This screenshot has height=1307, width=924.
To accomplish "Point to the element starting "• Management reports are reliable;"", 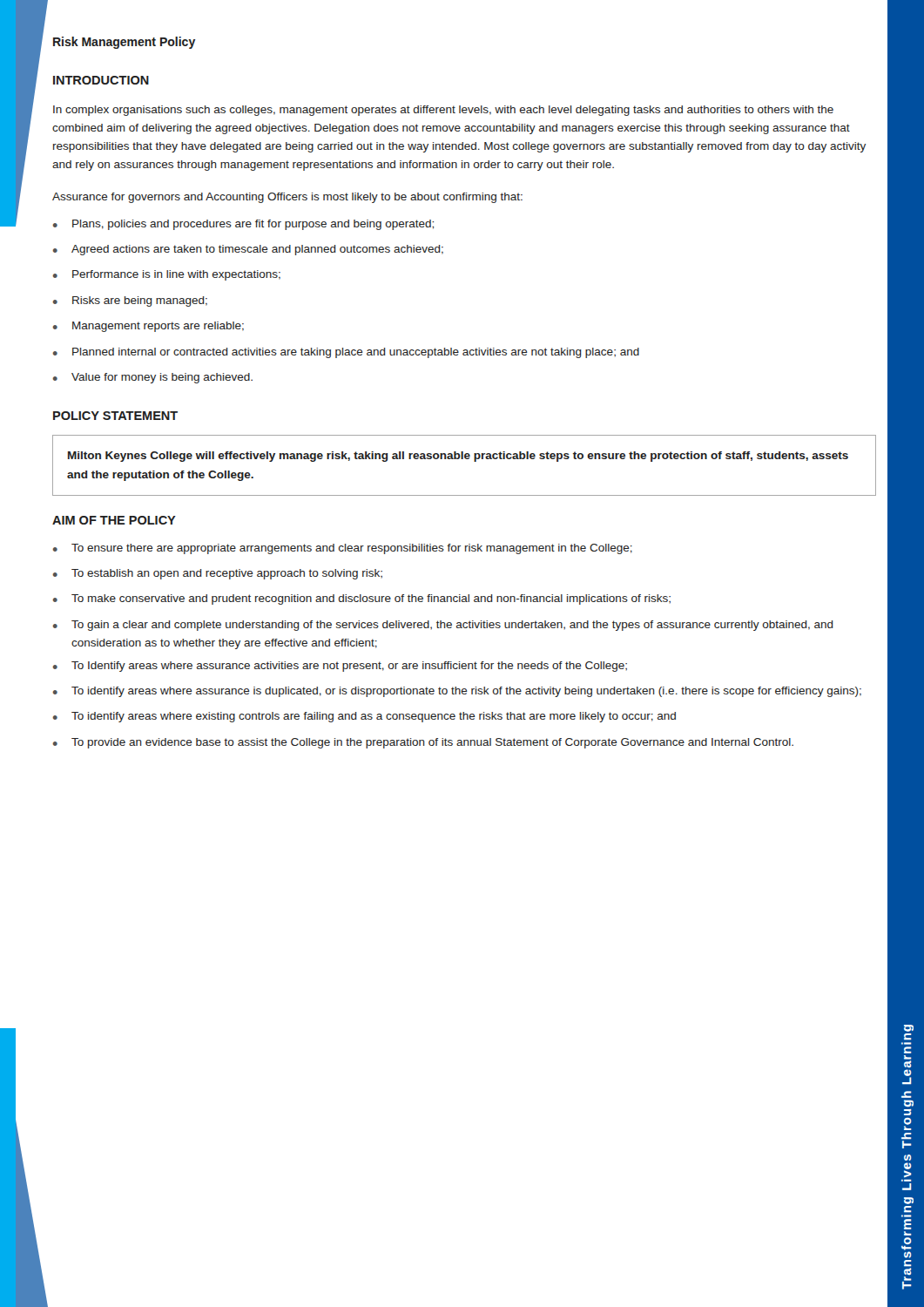I will [x=148, y=327].
